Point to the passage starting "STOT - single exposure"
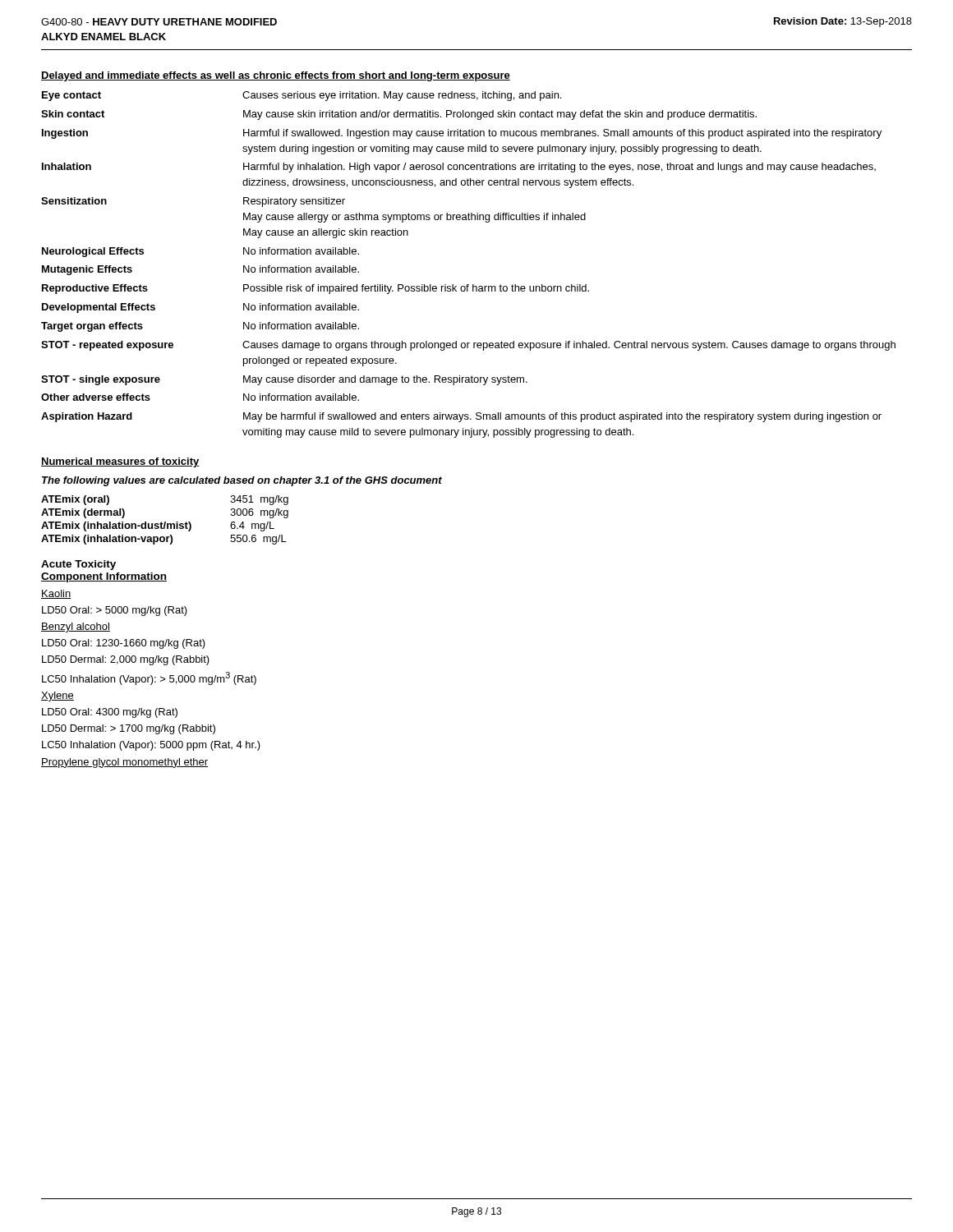Image resolution: width=953 pixels, height=1232 pixels. (476, 379)
